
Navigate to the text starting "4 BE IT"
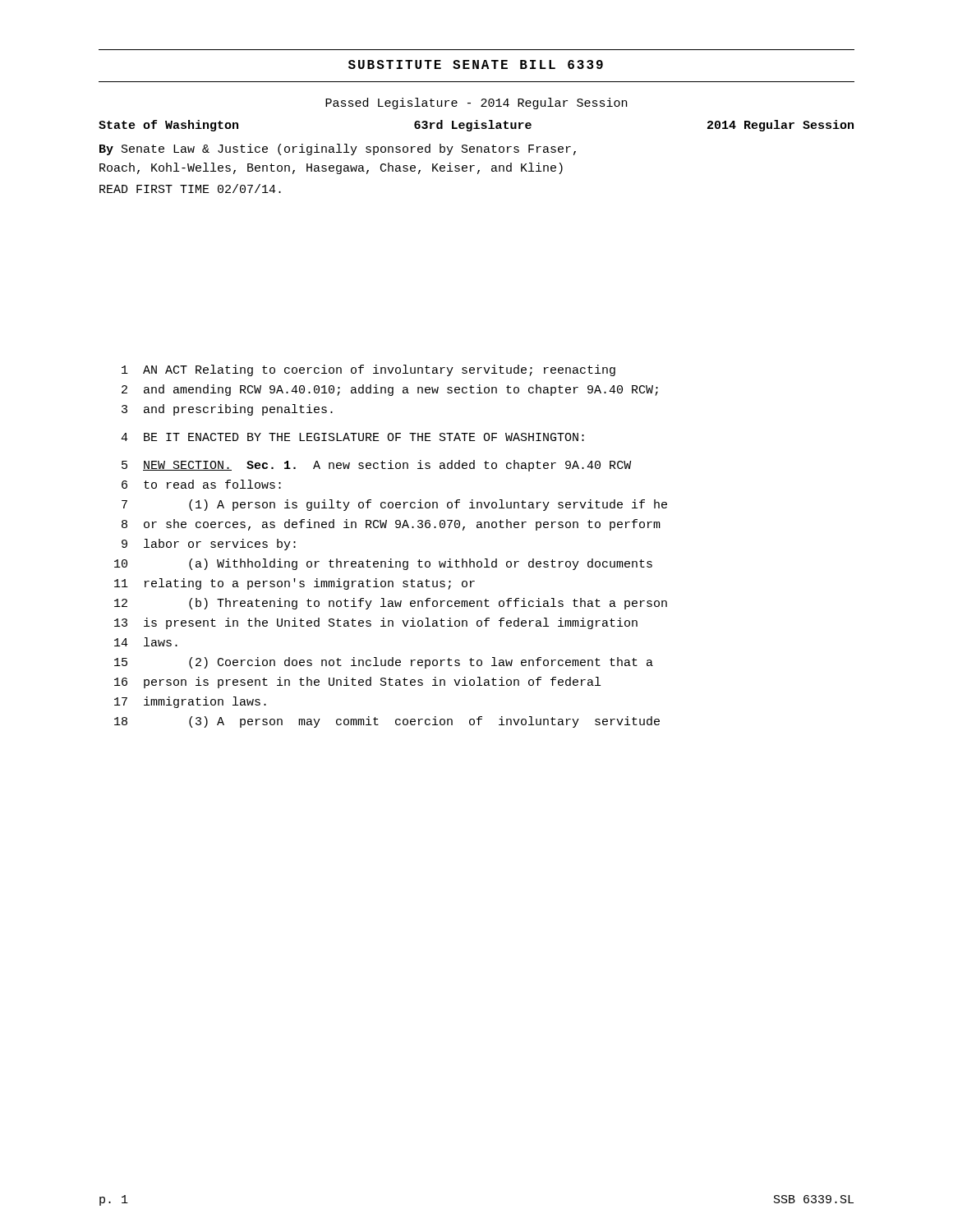(x=476, y=439)
